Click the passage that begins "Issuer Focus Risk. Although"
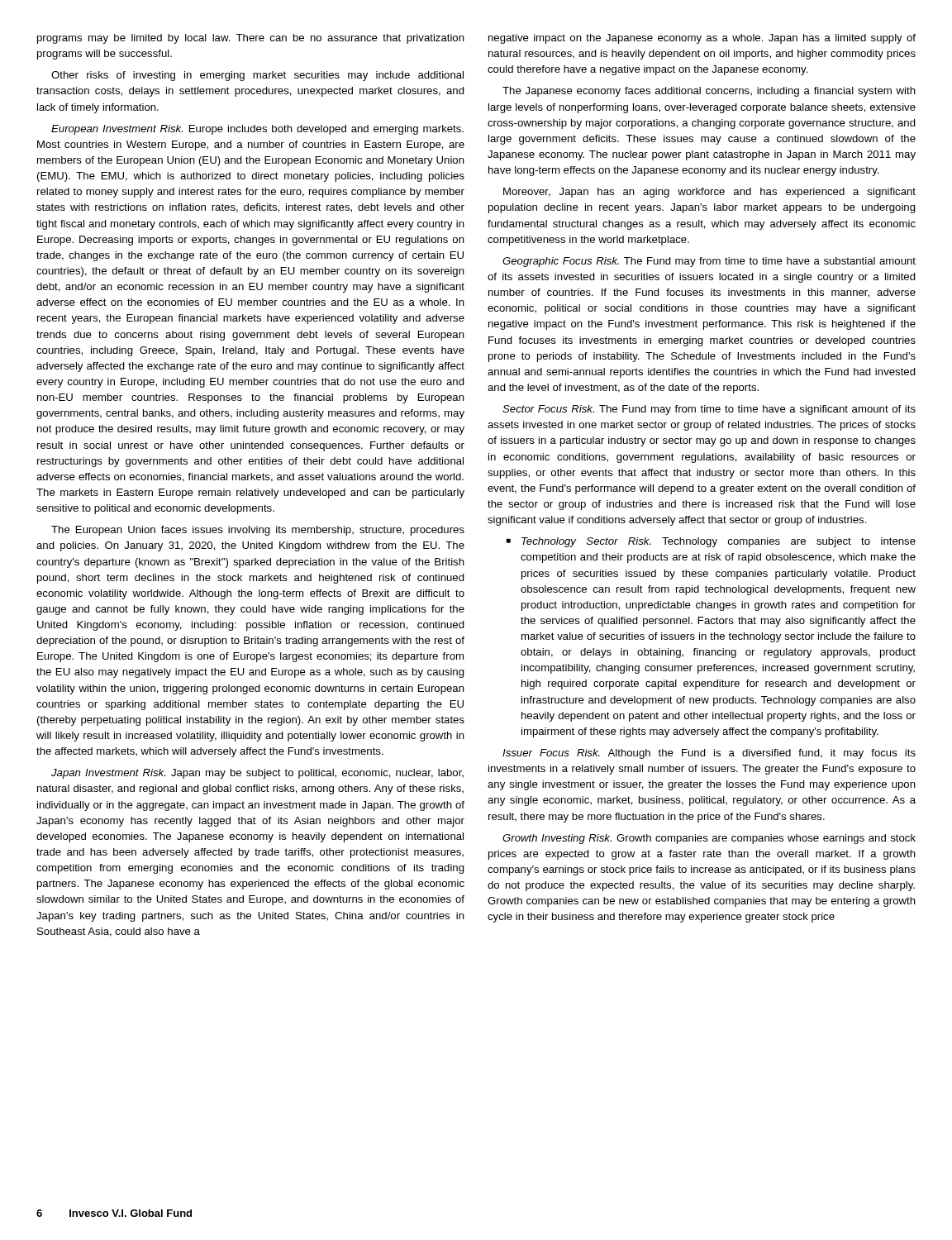Viewport: 952px width, 1240px height. pyautogui.click(x=702, y=835)
